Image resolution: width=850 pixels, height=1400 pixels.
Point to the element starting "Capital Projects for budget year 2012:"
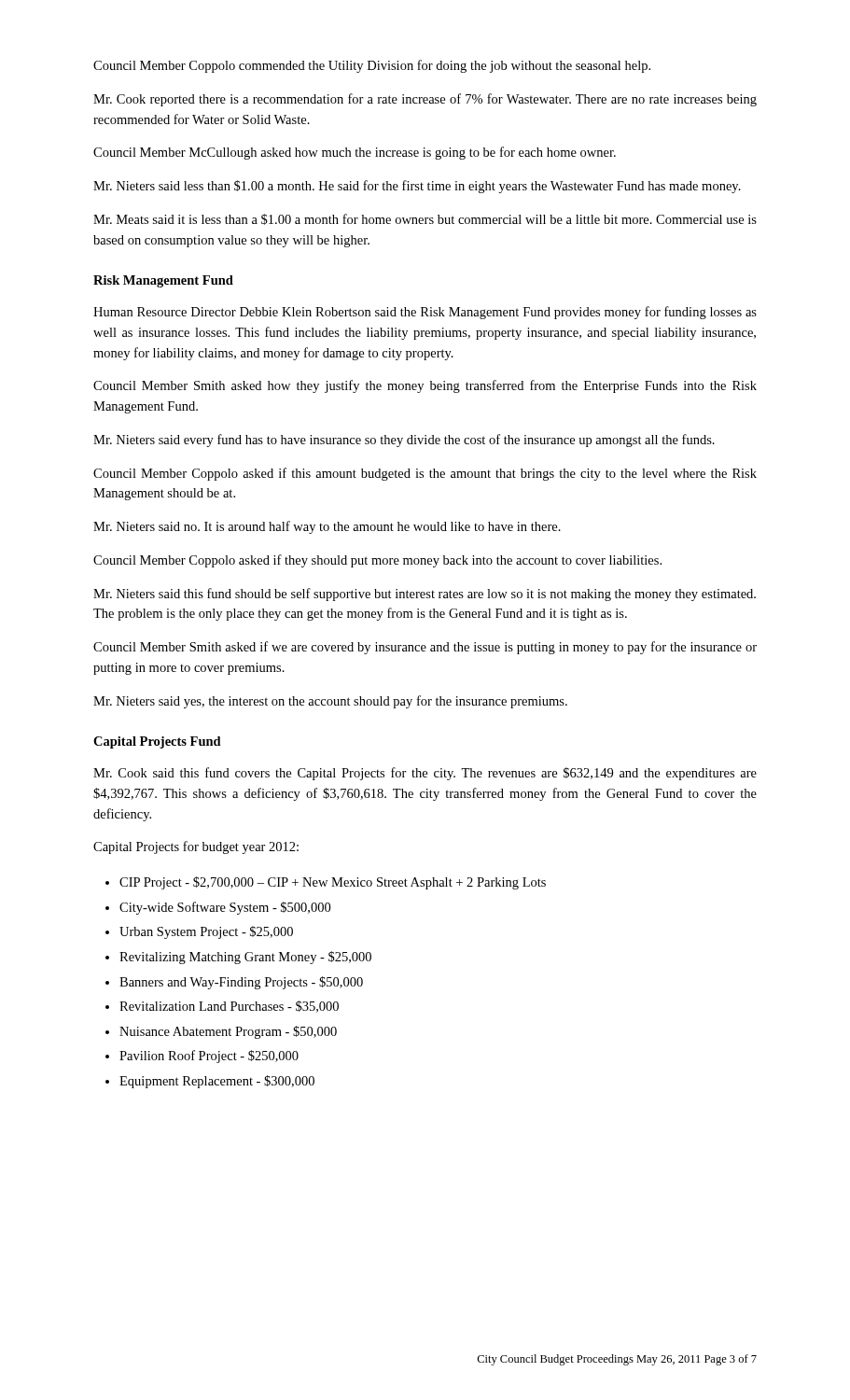[196, 847]
